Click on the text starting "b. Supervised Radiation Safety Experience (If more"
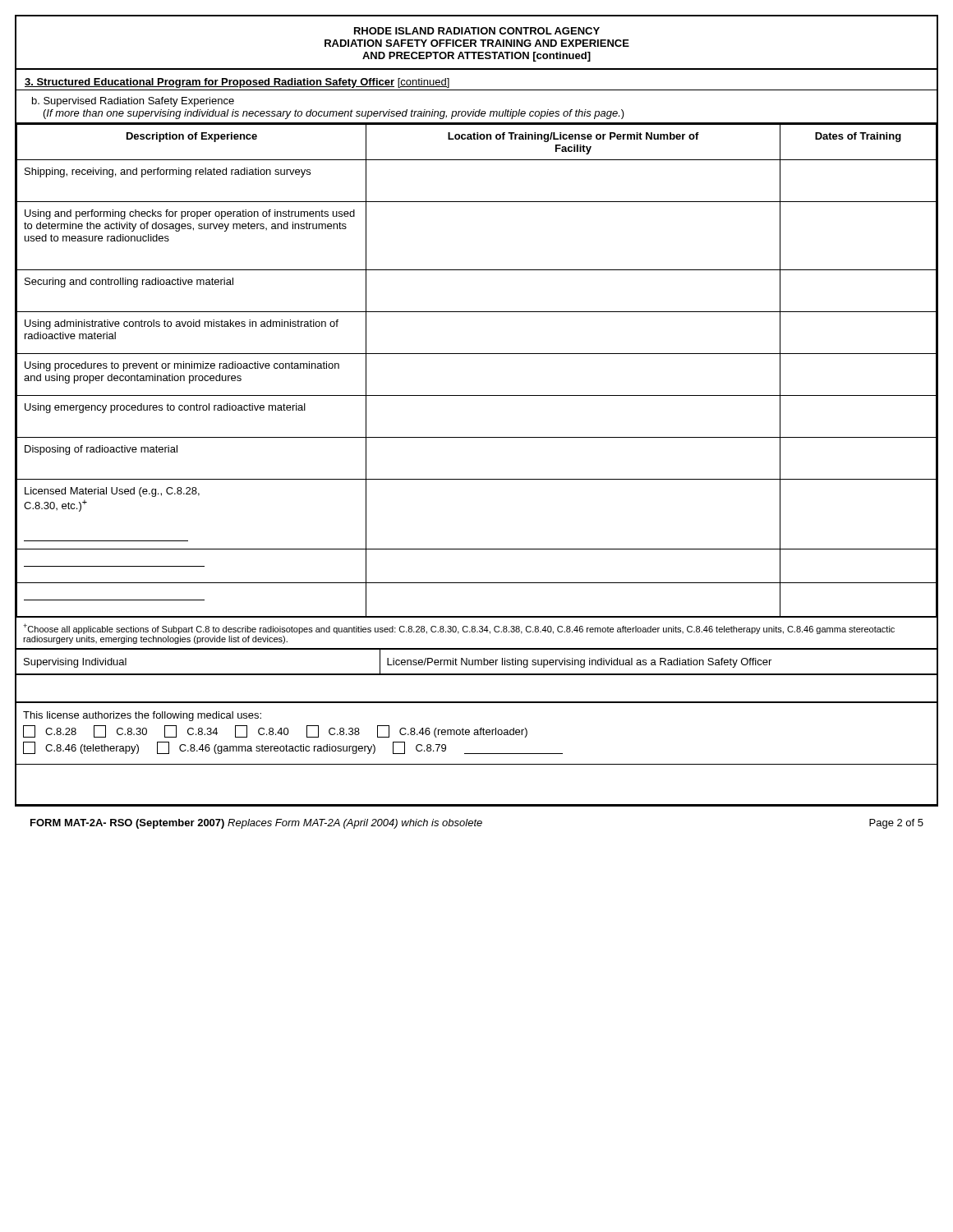 pyautogui.click(x=480, y=107)
